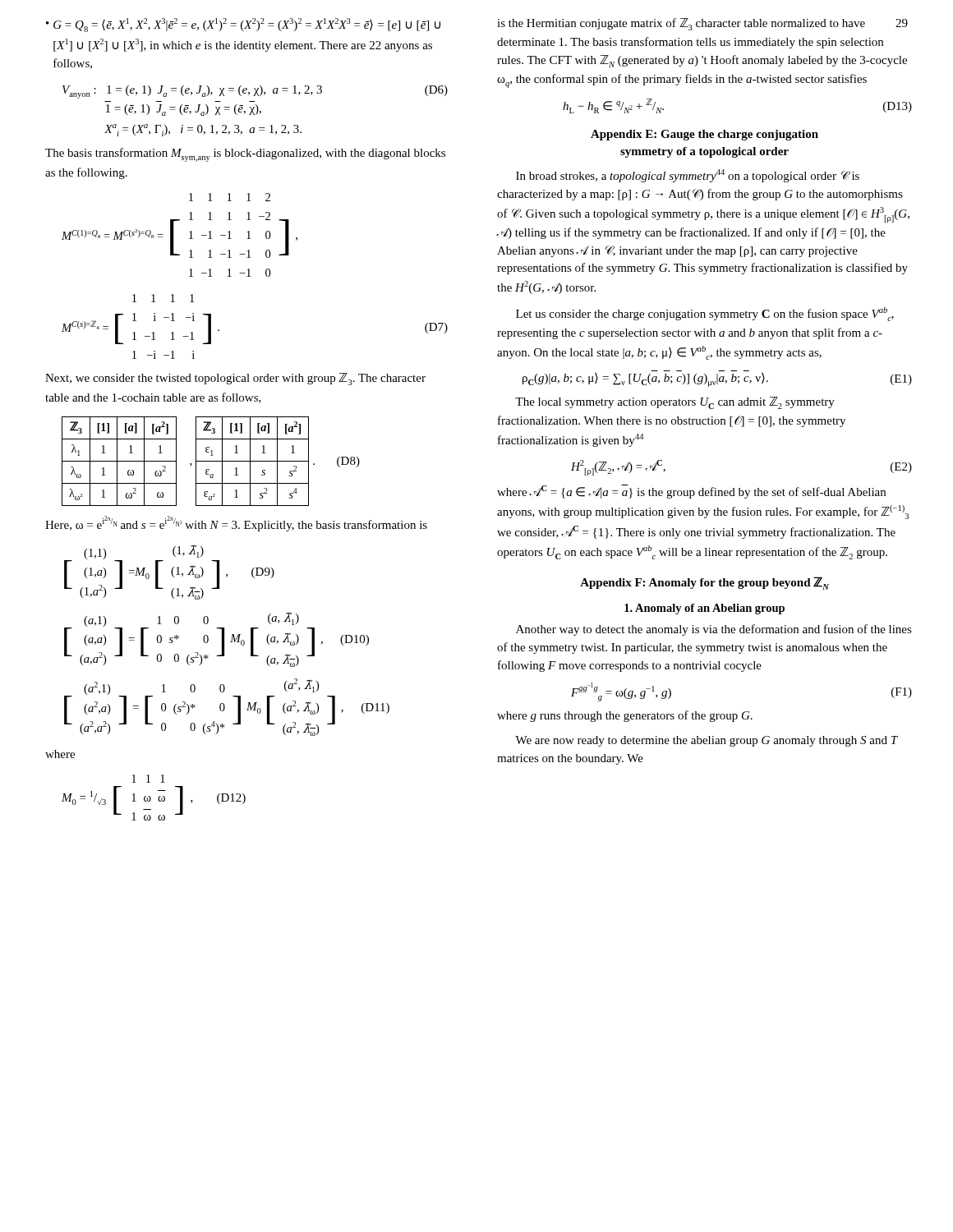
Task: Find the region starting "The basis transformation Msym,any is block-diagonalized, with the"
Action: (246, 163)
